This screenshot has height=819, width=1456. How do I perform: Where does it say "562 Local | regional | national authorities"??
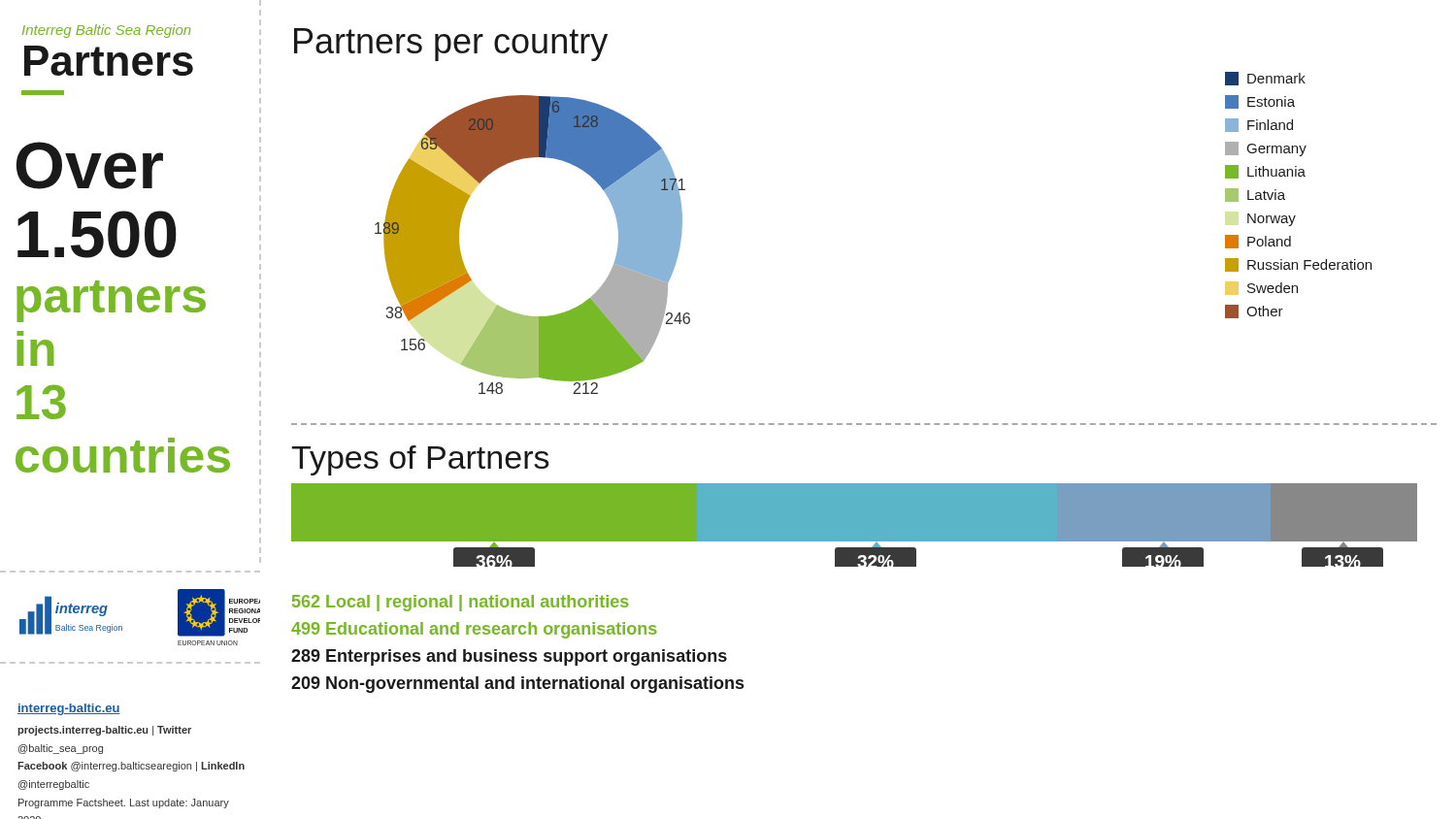(460, 602)
